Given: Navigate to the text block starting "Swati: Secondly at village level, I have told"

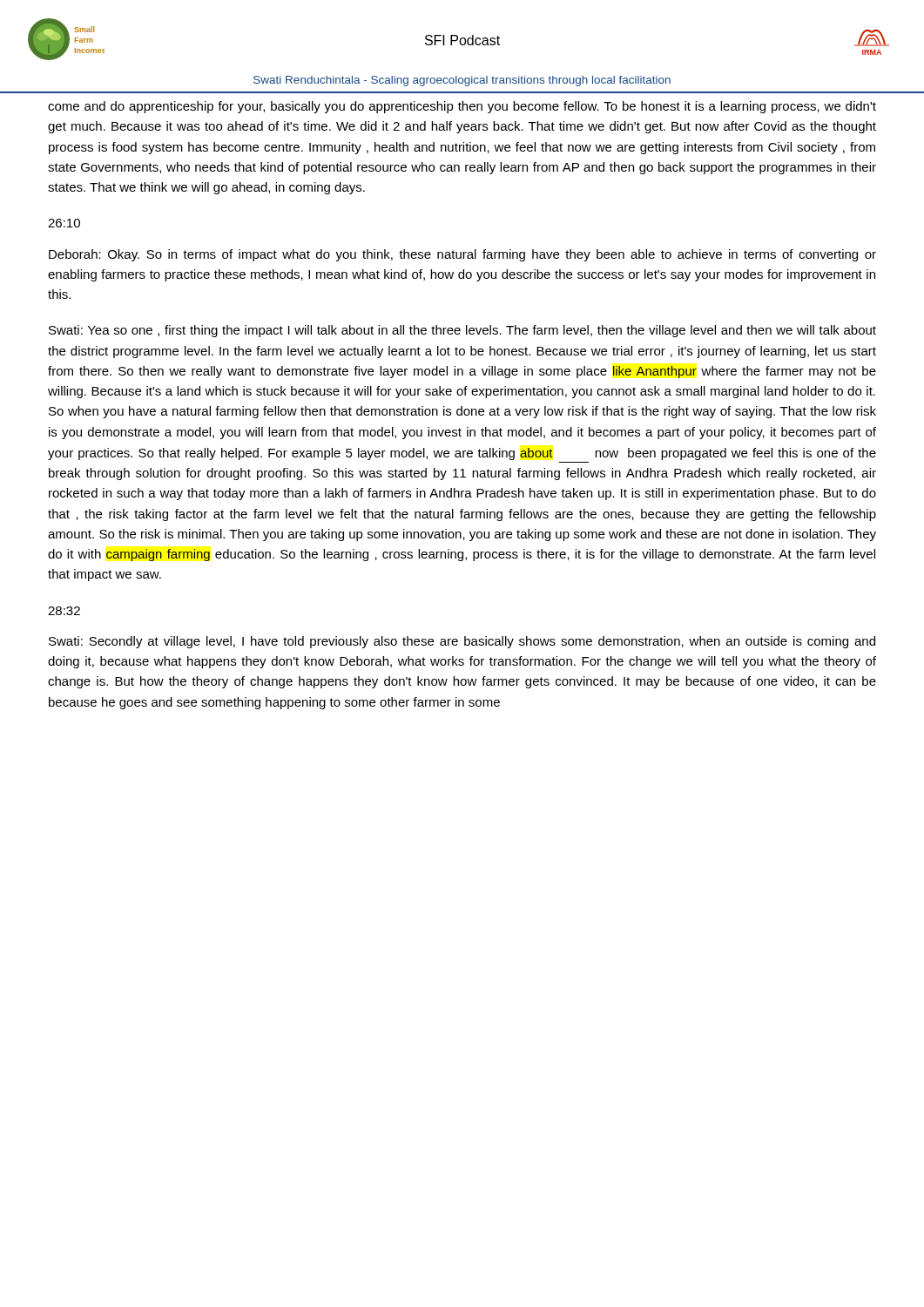Looking at the screenshot, I should [462, 671].
